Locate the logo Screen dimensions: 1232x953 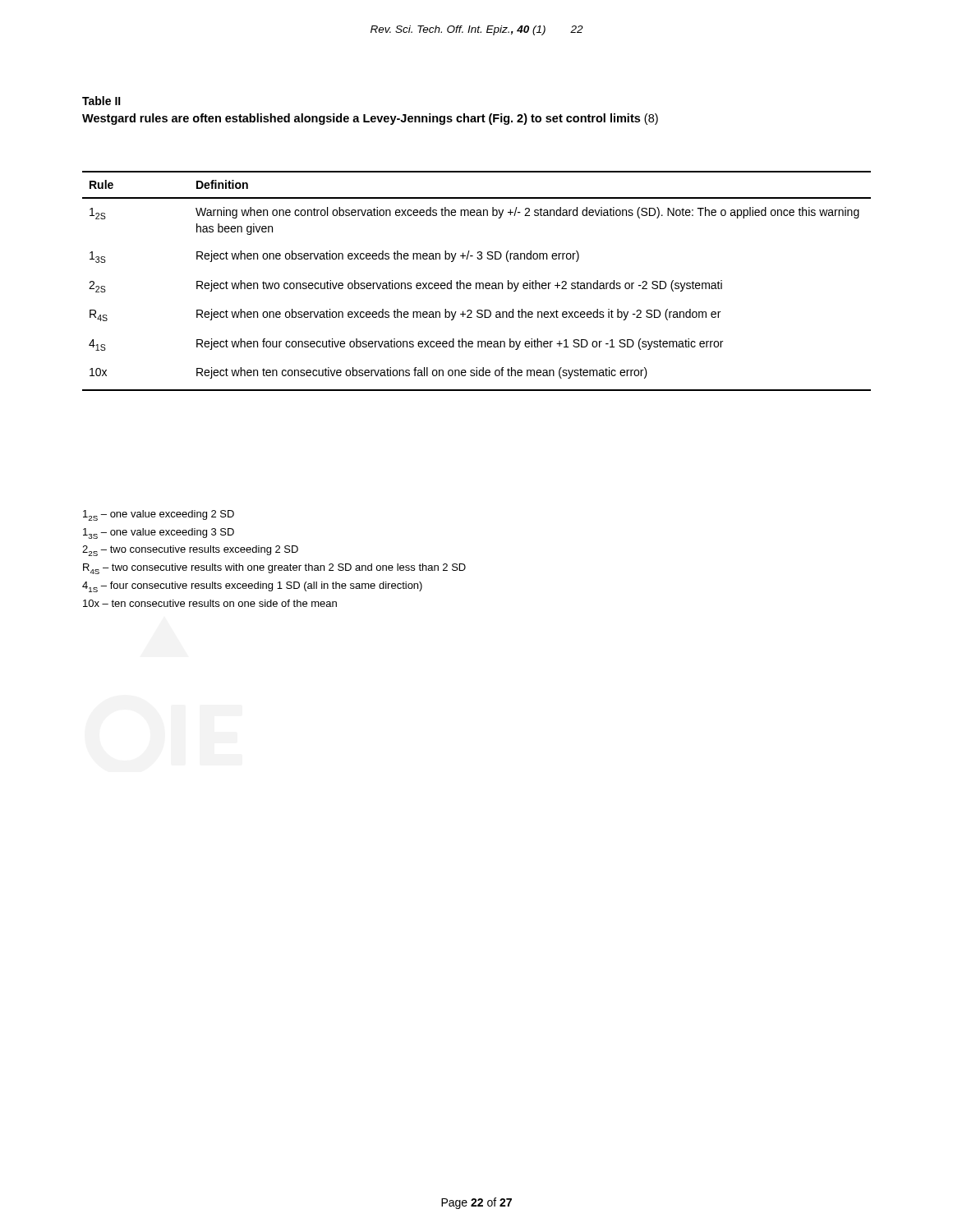164,690
